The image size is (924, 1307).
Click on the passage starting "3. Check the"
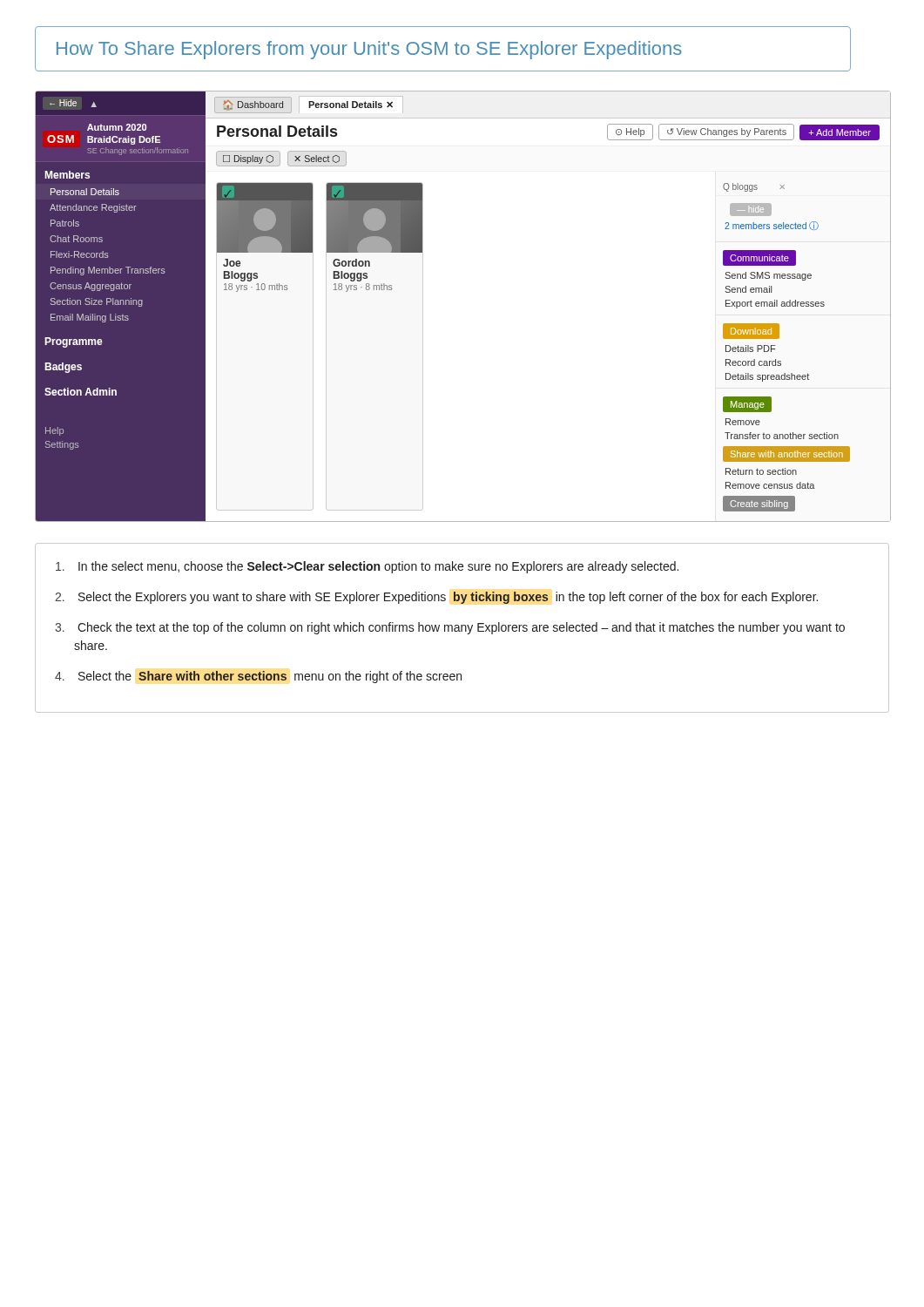click(x=462, y=637)
